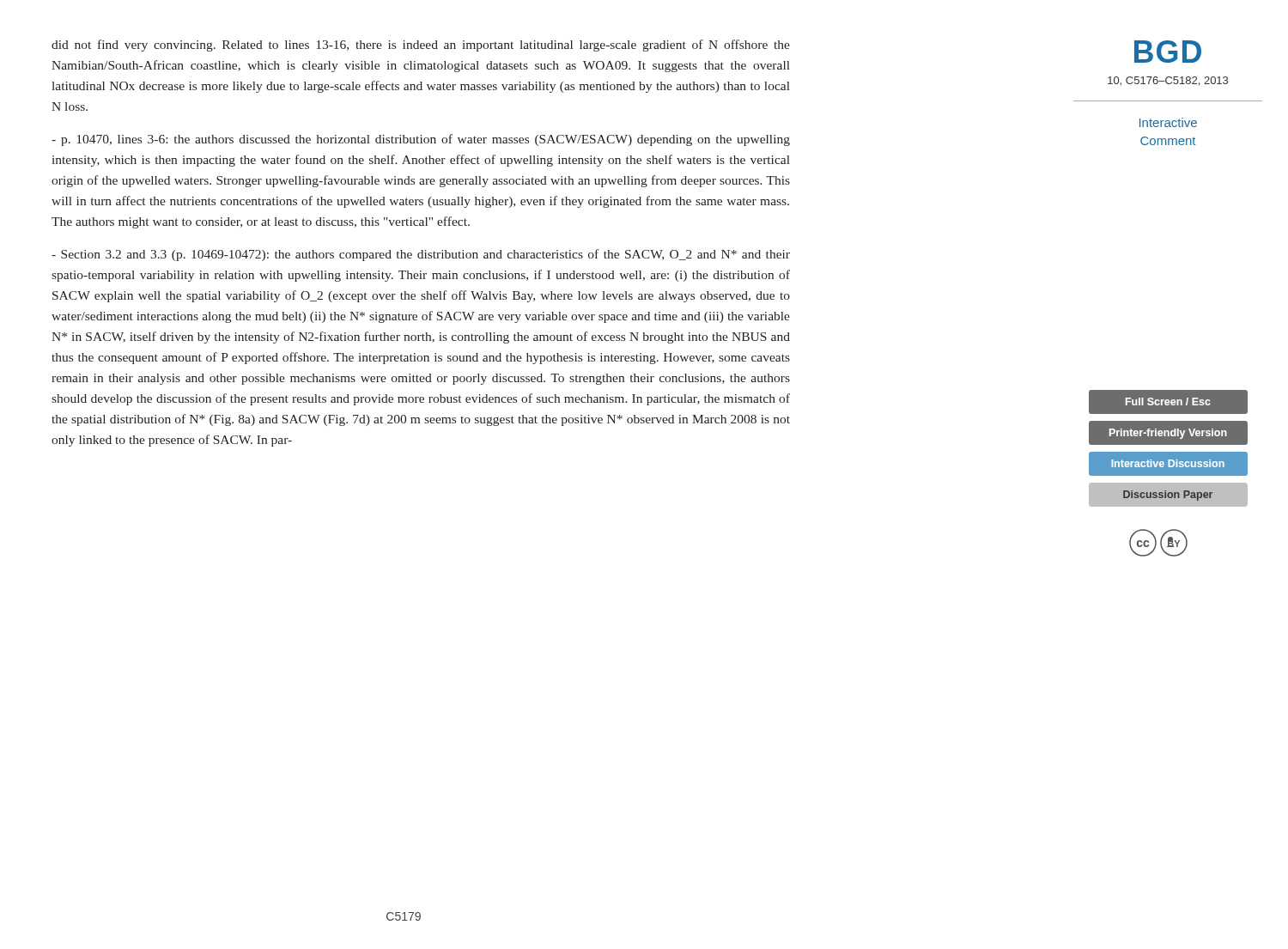Locate the text starting "Full Screen / Esc"
The width and height of the screenshot is (1288, 949).
[x=1168, y=402]
